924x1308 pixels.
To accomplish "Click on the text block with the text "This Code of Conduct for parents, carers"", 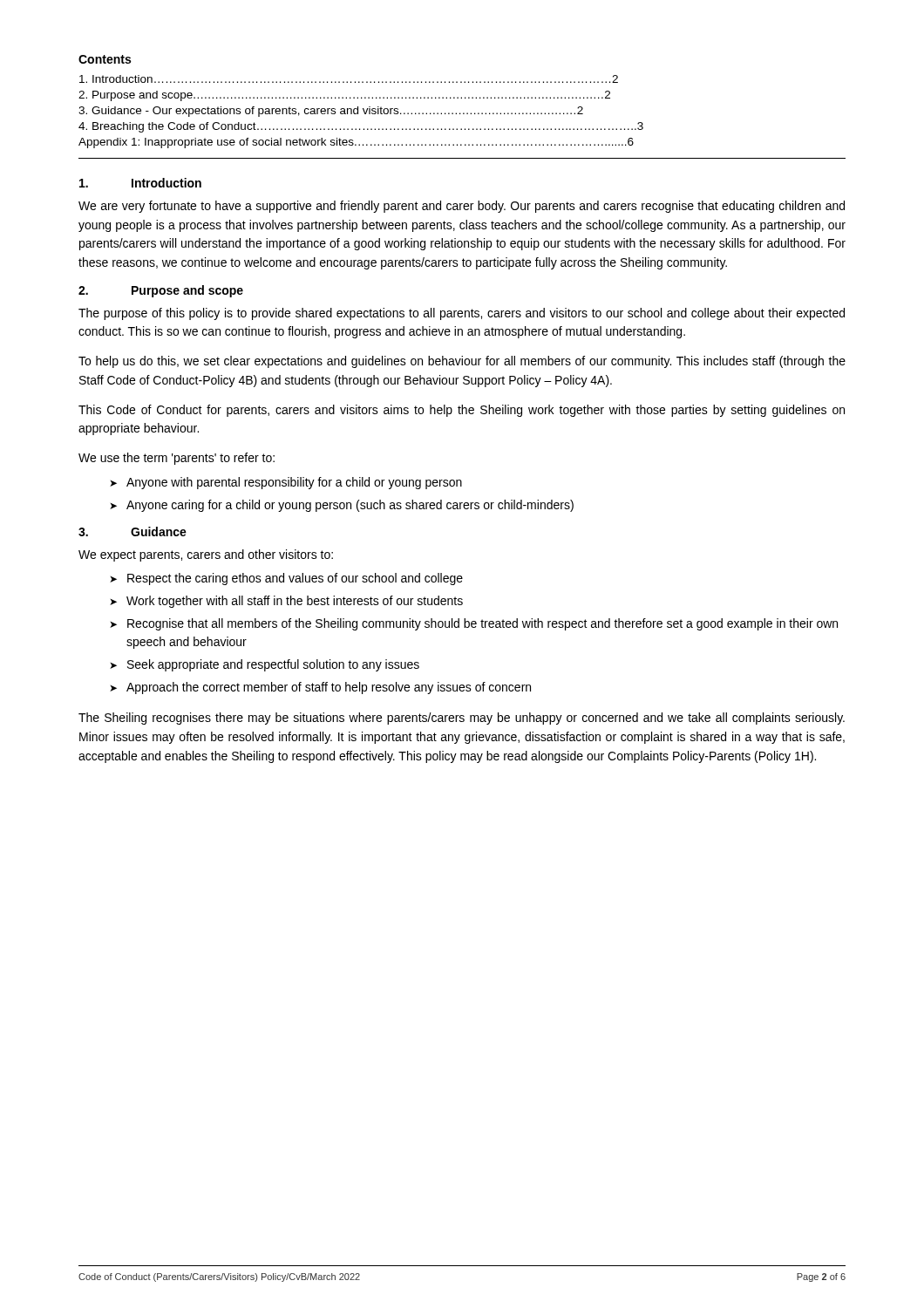I will [x=462, y=420].
